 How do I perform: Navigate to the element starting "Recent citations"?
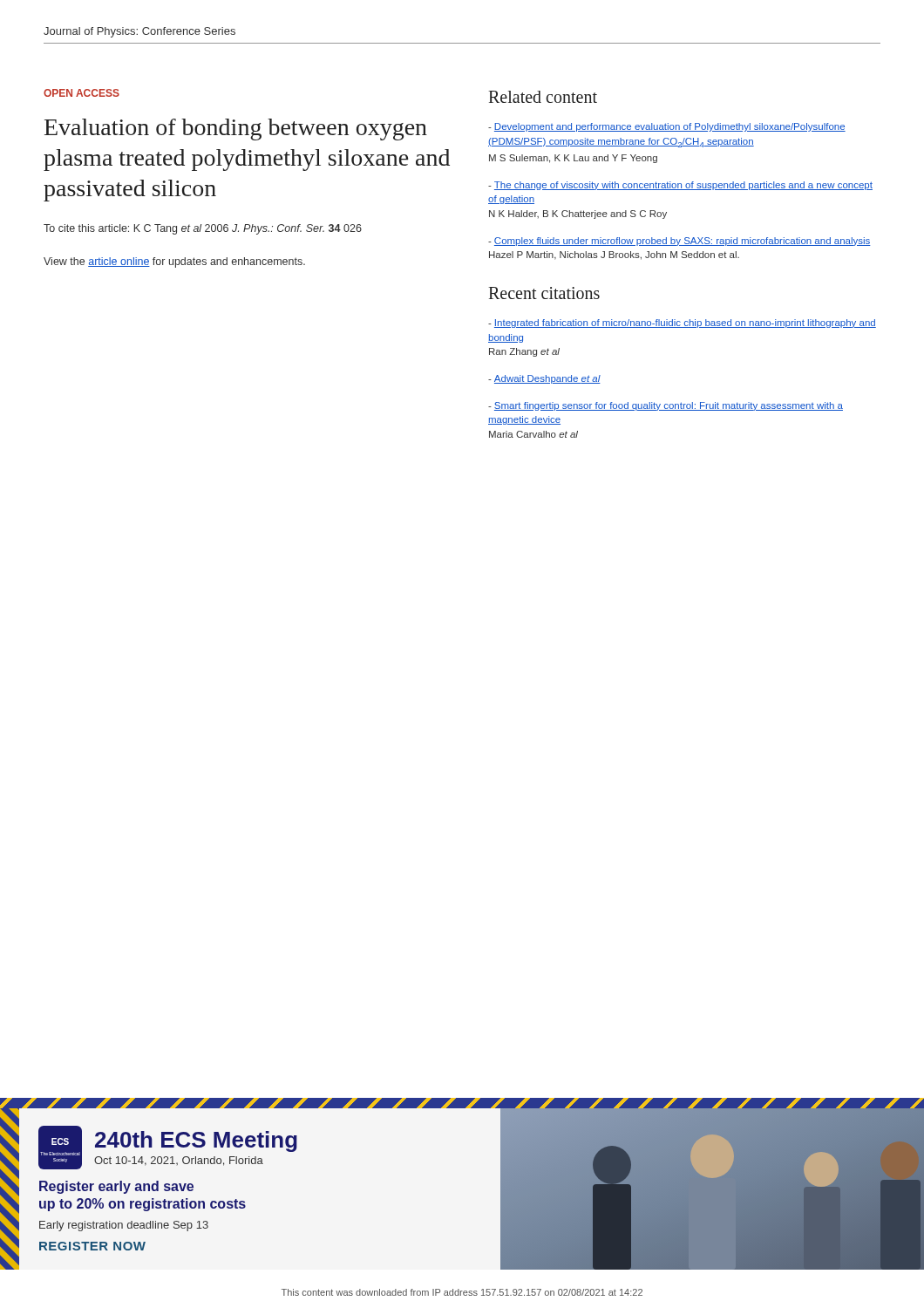click(x=544, y=293)
